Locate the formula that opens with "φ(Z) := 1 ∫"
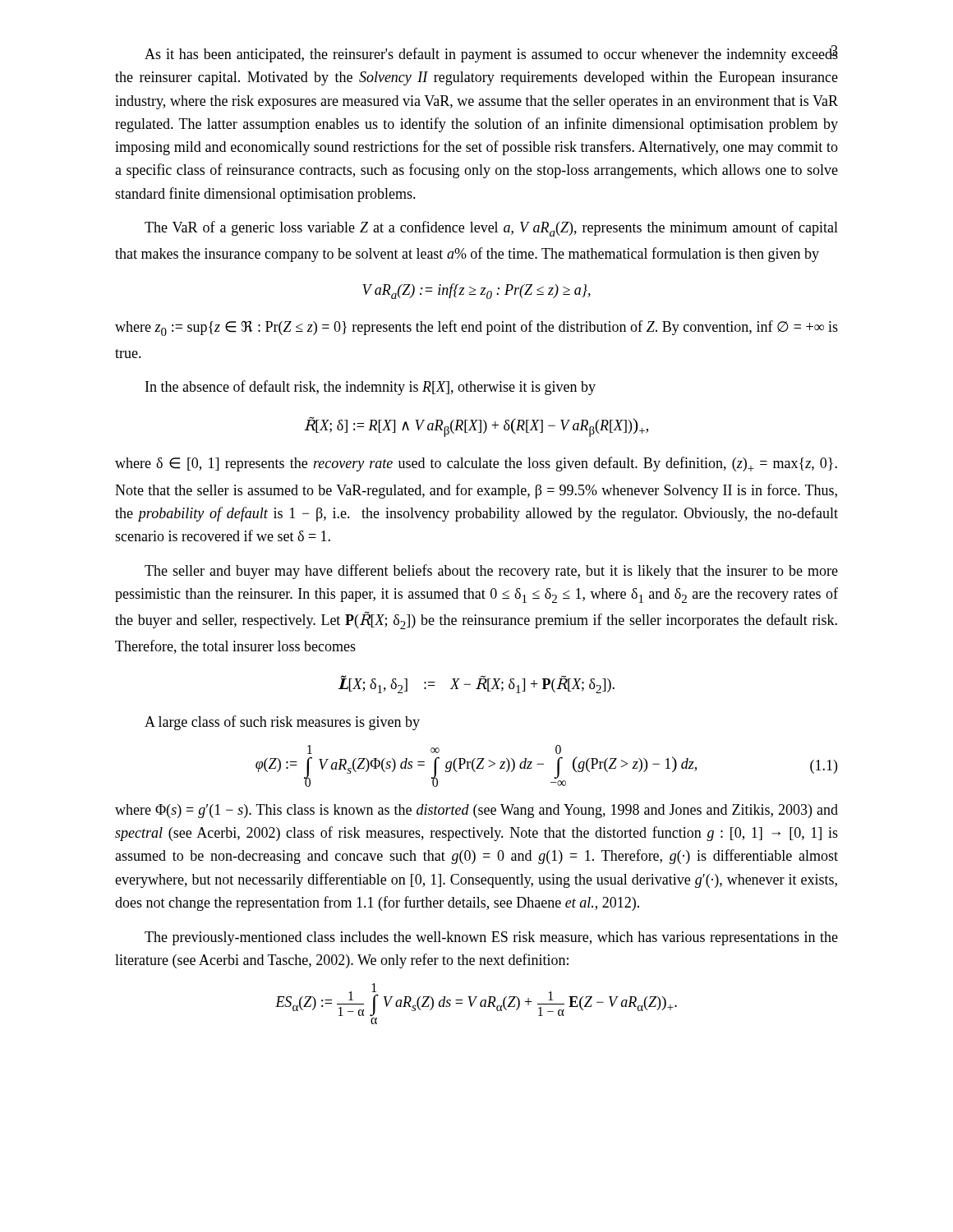The height and width of the screenshot is (1232, 953). [547, 766]
